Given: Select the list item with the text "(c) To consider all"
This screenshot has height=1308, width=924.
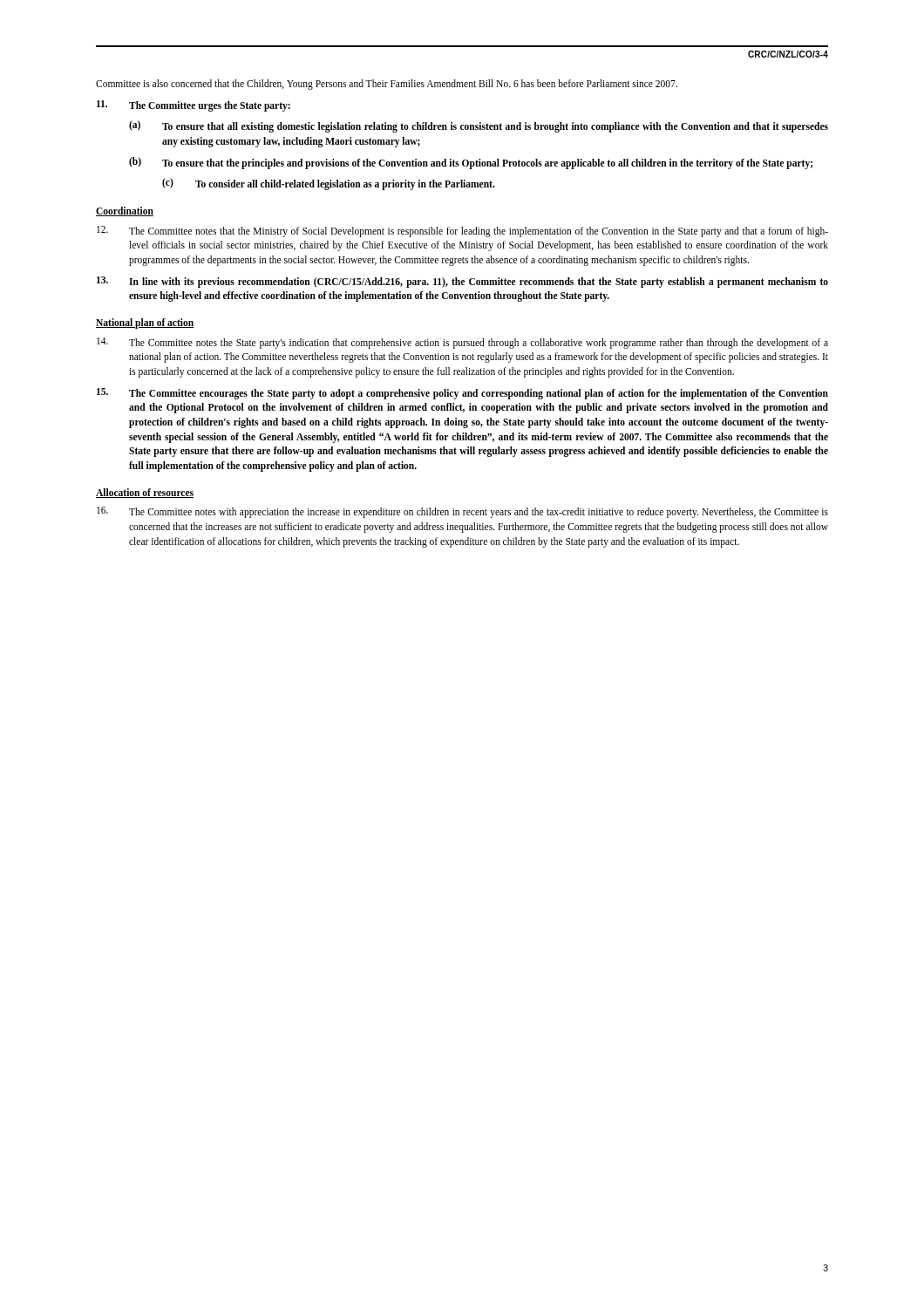Looking at the screenshot, I should point(462,185).
